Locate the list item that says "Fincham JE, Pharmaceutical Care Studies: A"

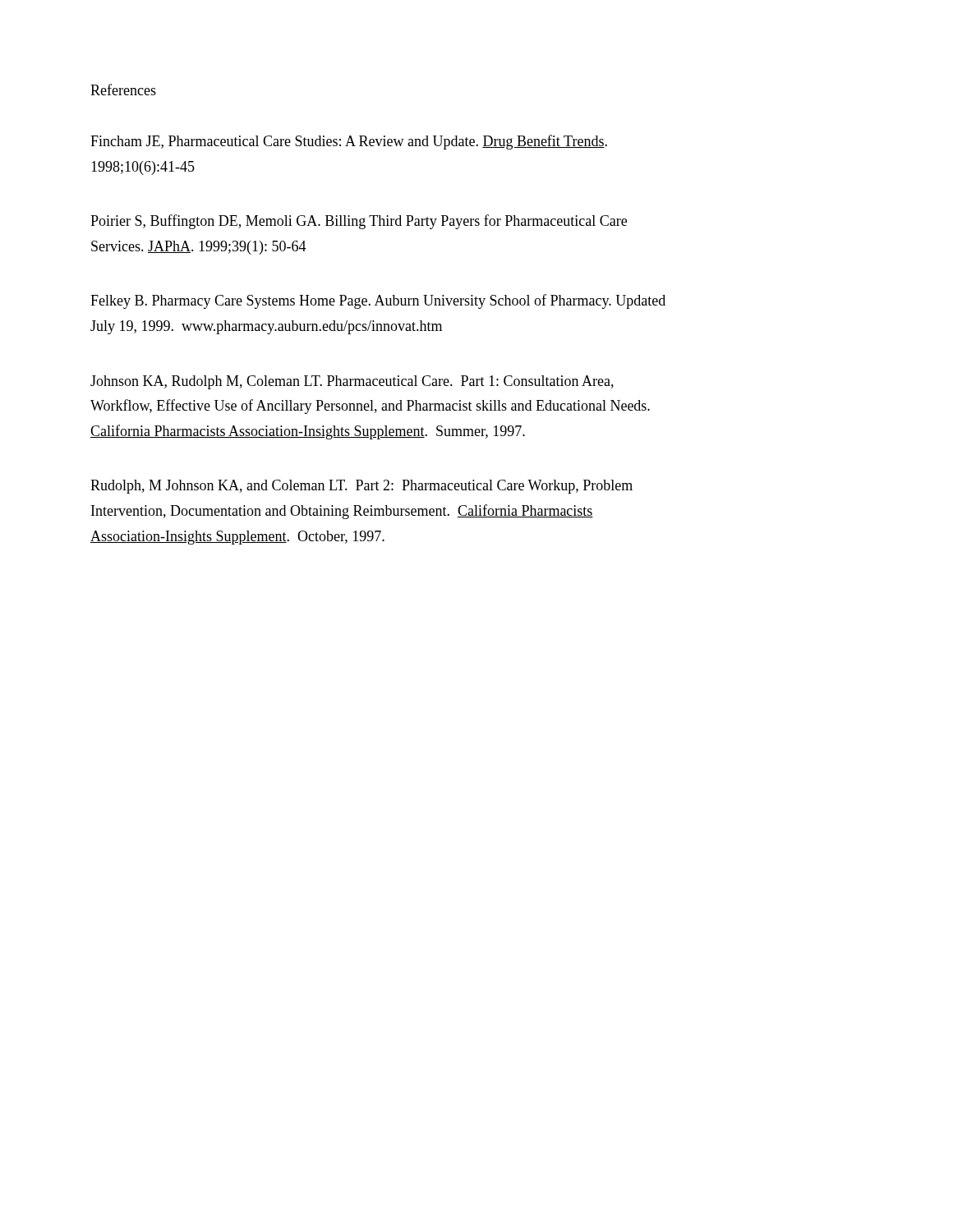(349, 154)
